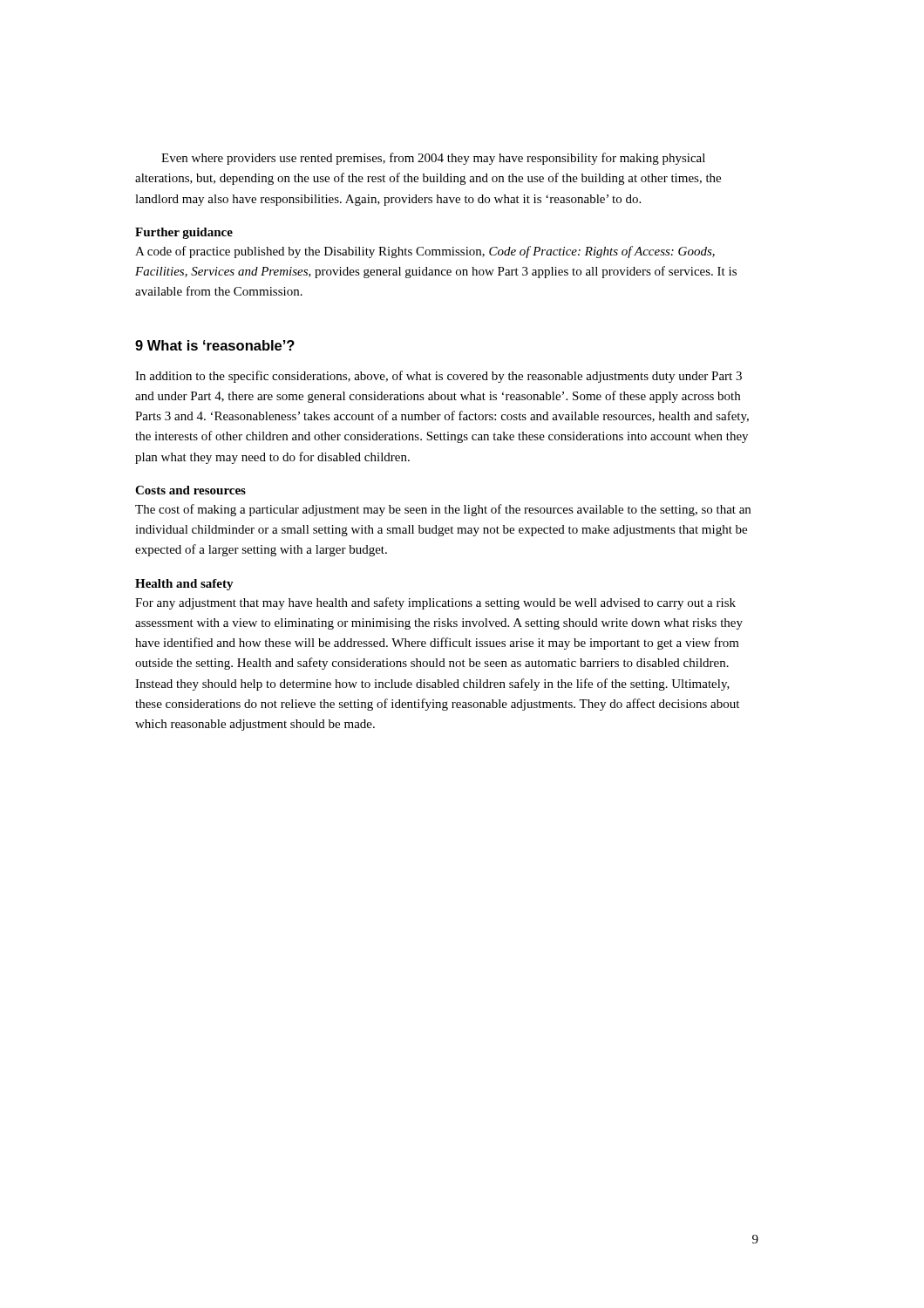The image size is (924, 1308).
Task: Select the text block starting "Further guidance"
Action: [184, 232]
